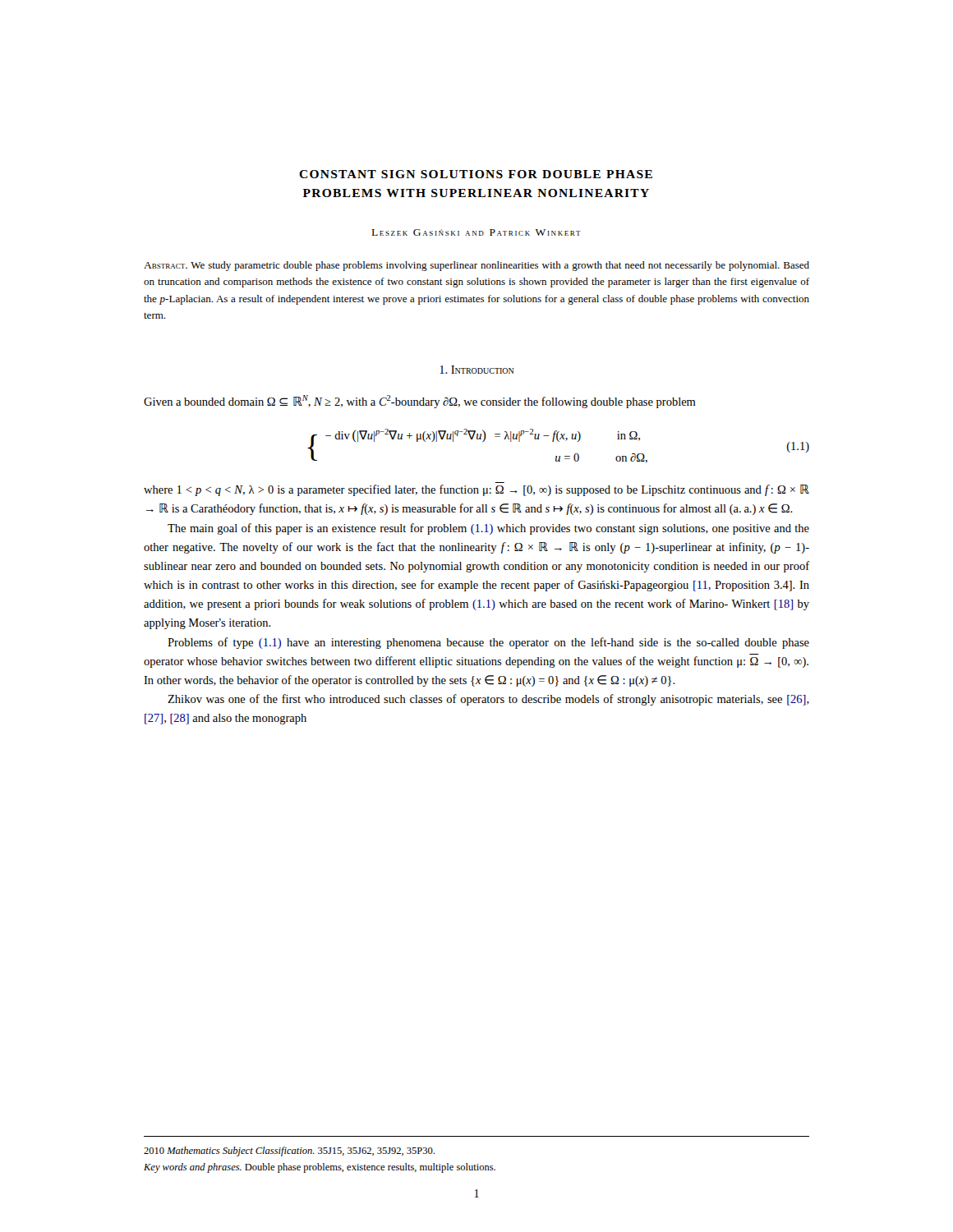Find the title on this page that starts "CONSTANT SIGN SOLUTIONS FOR DOUBLE PHASE"
Viewport: 953px width, 1232px height.
tap(476, 183)
